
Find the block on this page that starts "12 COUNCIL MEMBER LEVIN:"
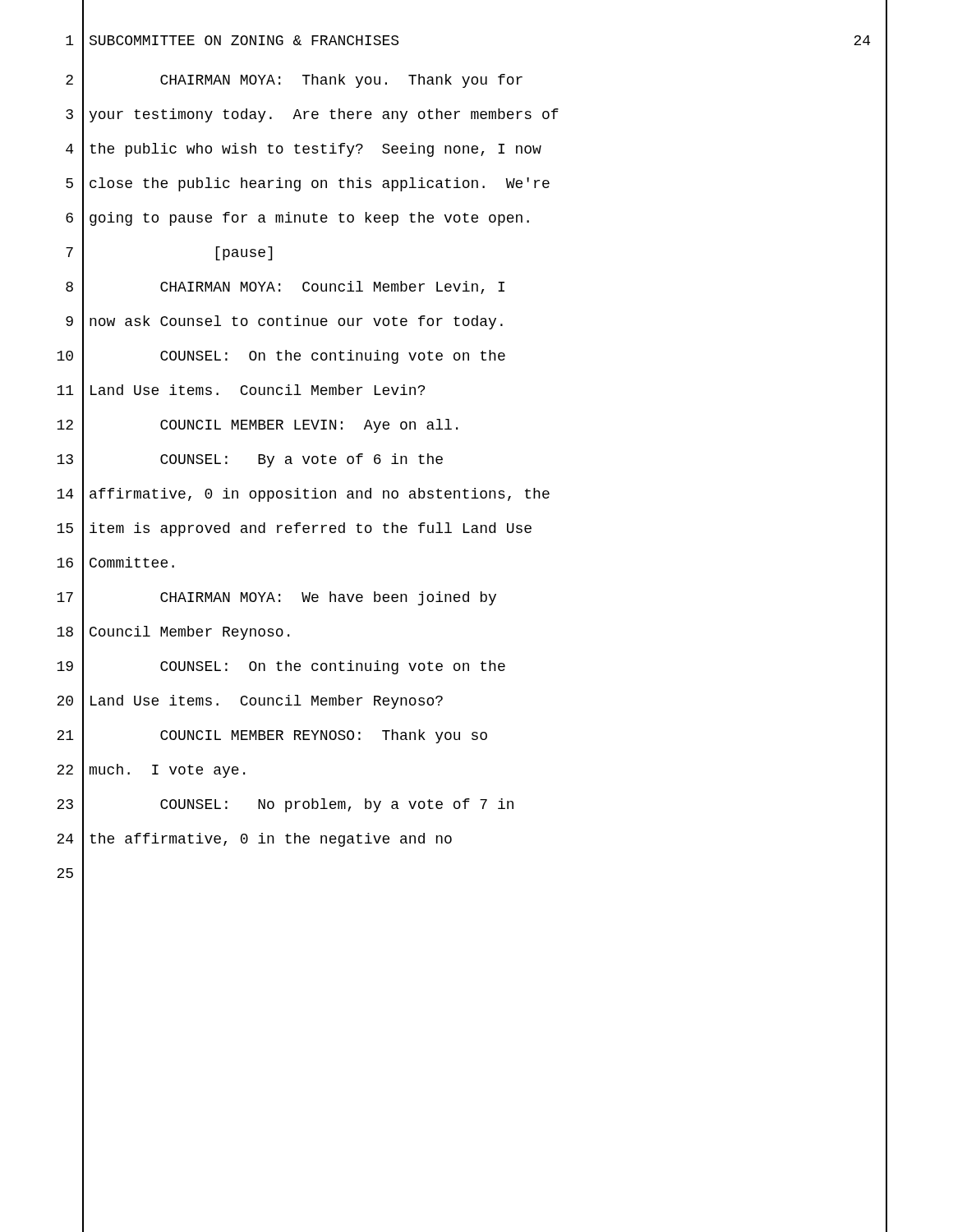(444, 425)
